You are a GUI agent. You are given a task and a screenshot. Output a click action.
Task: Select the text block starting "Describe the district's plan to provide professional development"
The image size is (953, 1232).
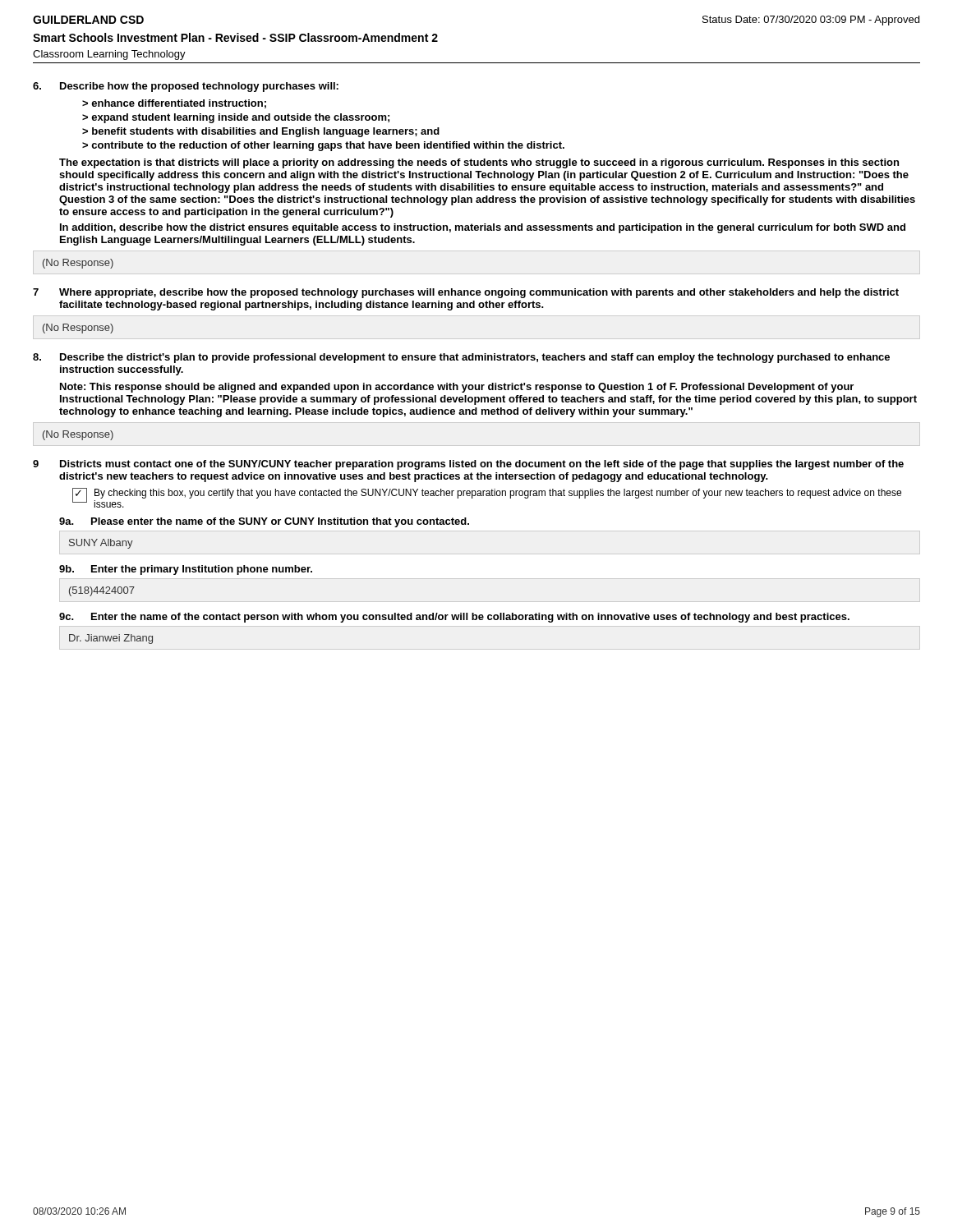point(475,363)
